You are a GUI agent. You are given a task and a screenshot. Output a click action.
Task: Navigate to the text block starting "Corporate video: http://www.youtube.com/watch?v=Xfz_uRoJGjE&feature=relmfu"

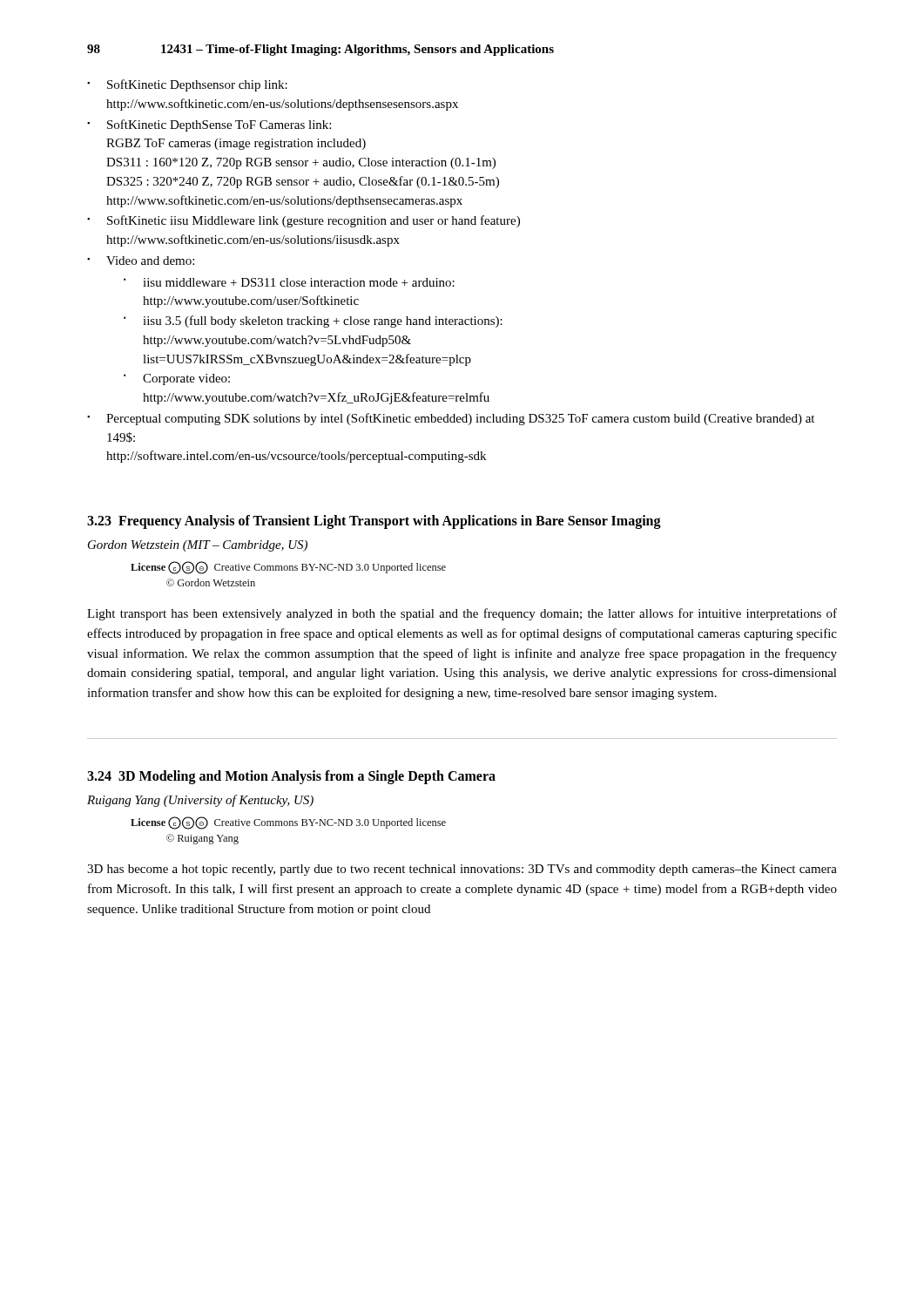click(316, 388)
